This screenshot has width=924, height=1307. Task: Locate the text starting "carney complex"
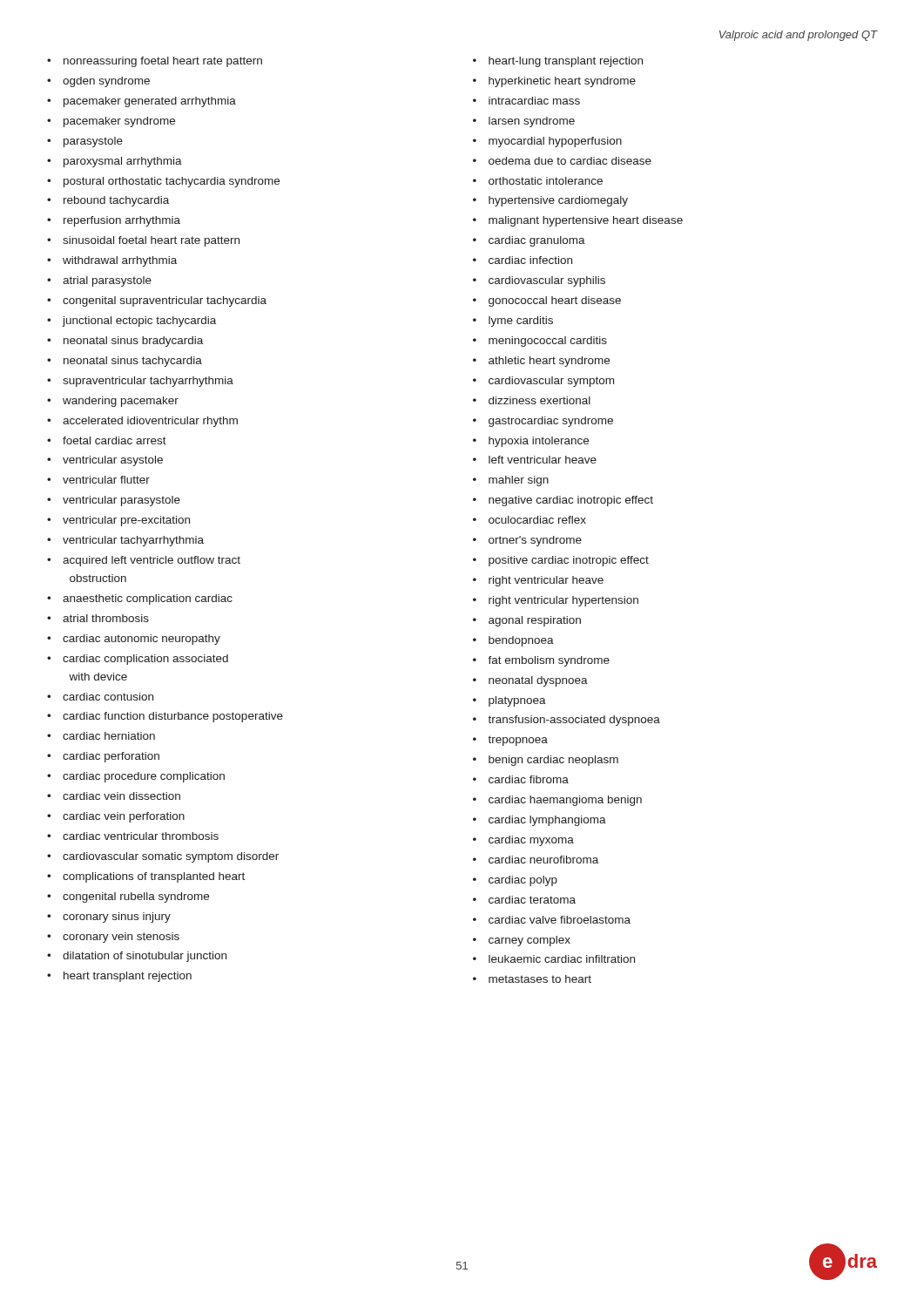pyautogui.click(x=529, y=939)
